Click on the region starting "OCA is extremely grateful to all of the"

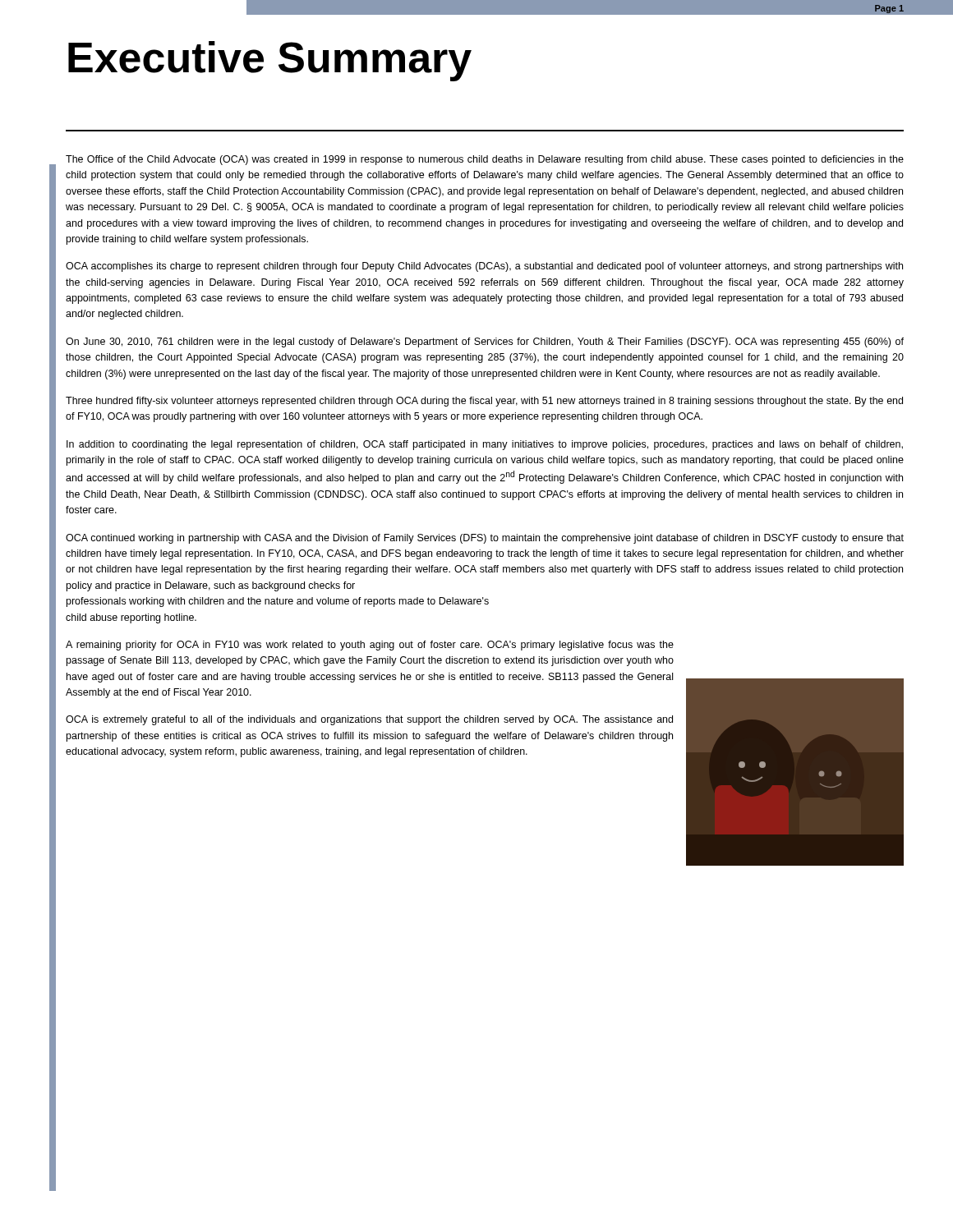pyautogui.click(x=370, y=736)
